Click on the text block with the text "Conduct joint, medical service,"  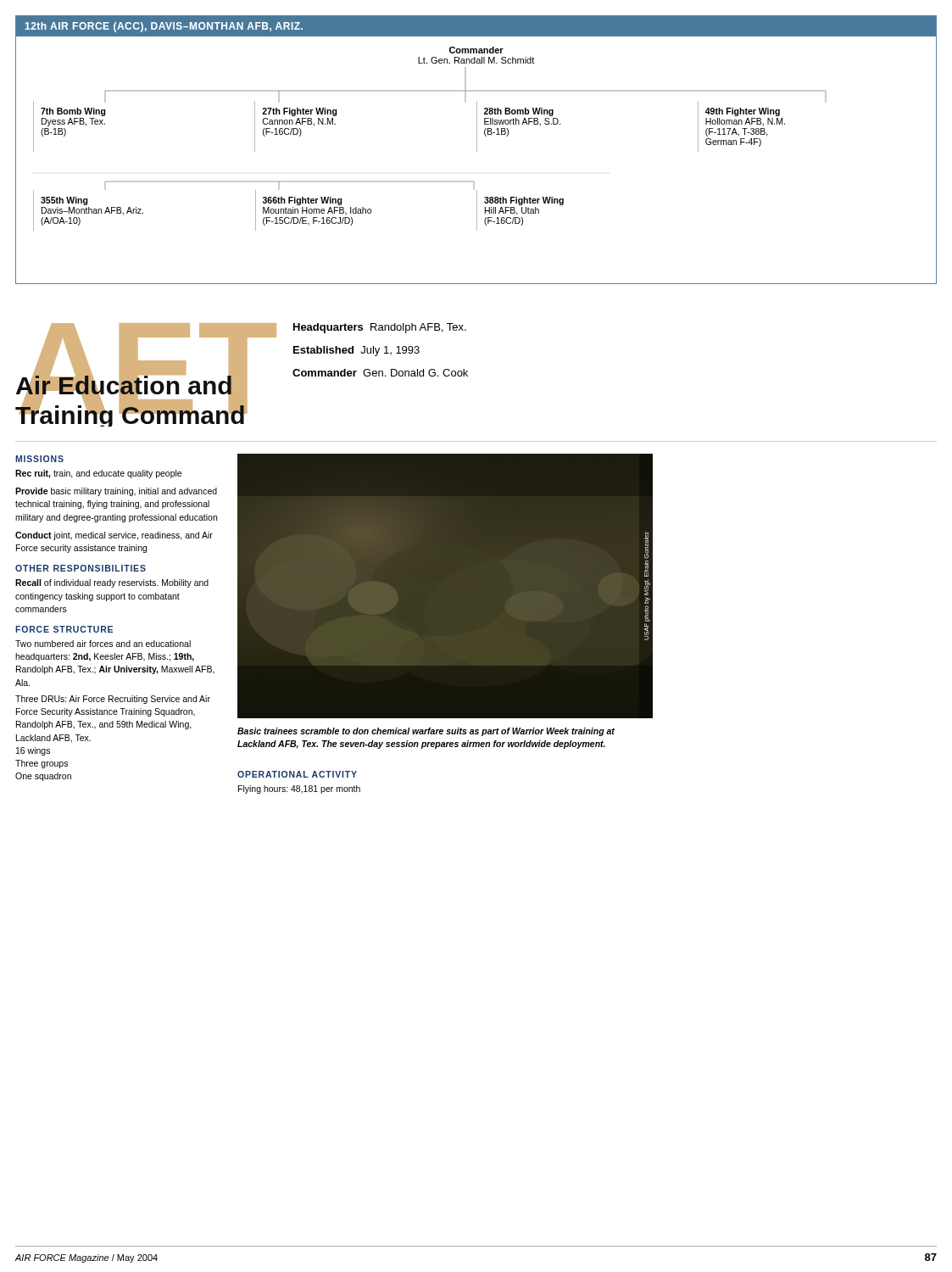point(114,541)
